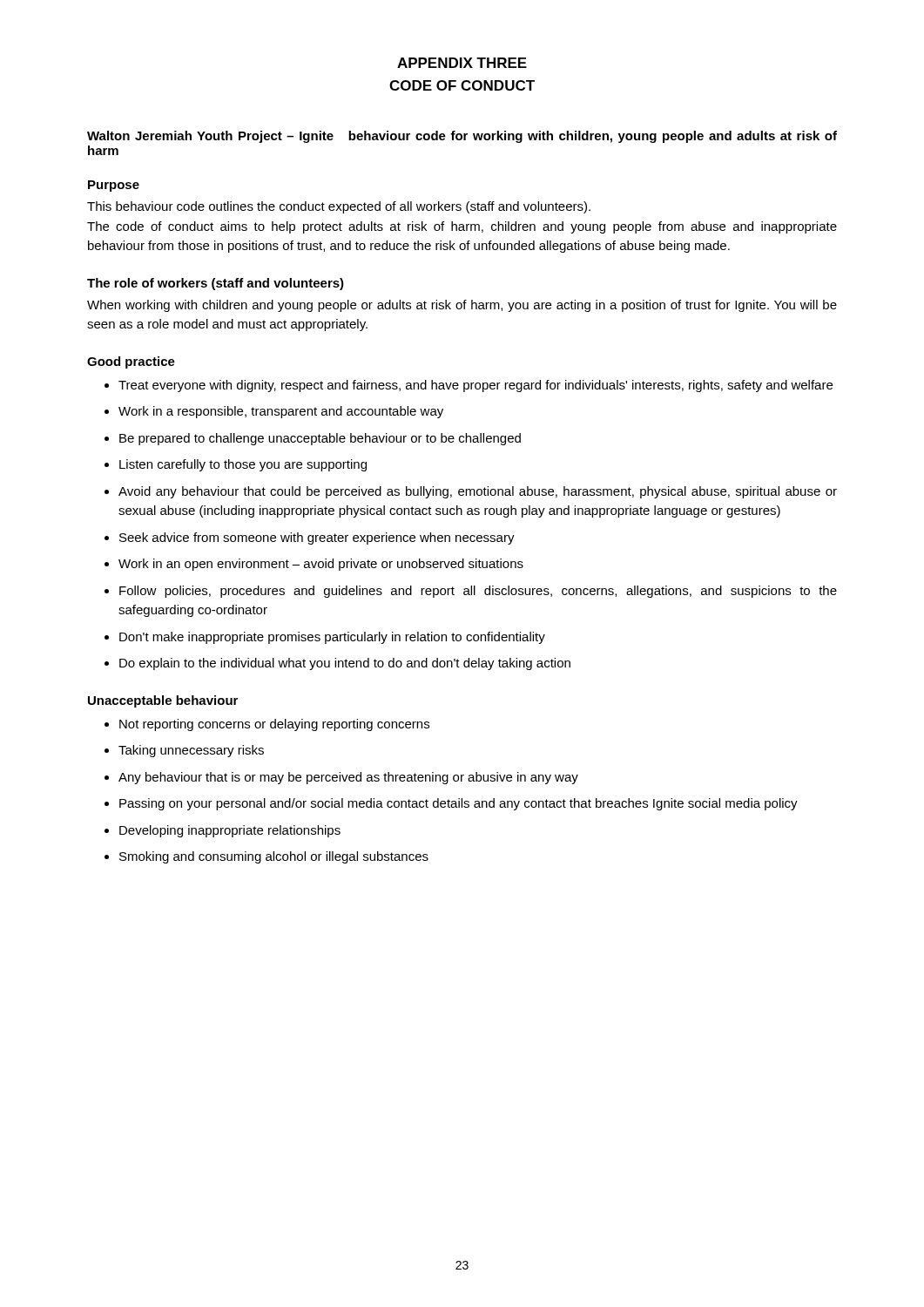
Task: Click on the text starting "Walton Jeremiah Youth Project –"
Action: [x=462, y=143]
